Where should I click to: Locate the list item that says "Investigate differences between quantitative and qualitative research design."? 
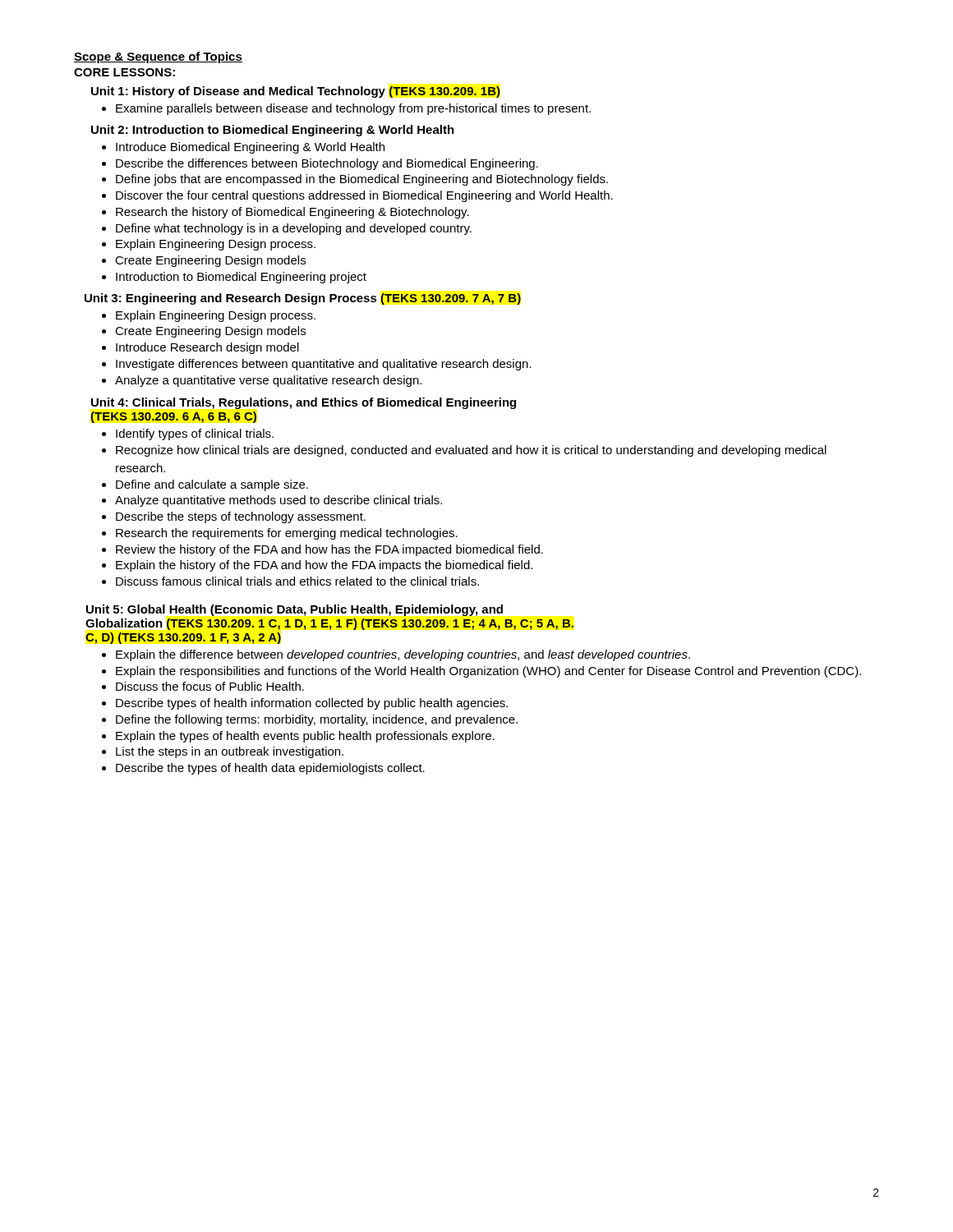[476, 364]
